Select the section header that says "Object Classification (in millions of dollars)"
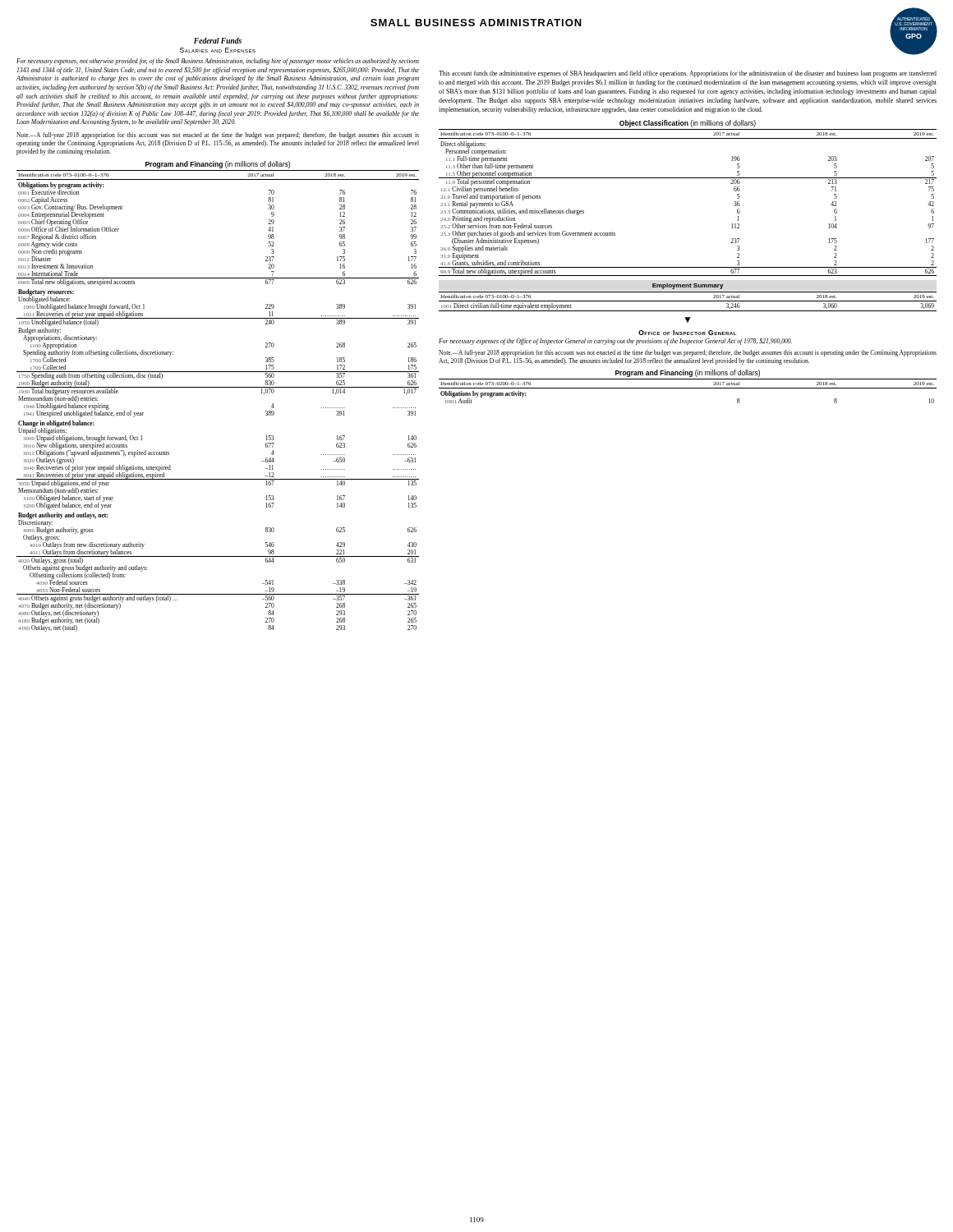Viewport: 953px width, 1232px height. (x=688, y=123)
